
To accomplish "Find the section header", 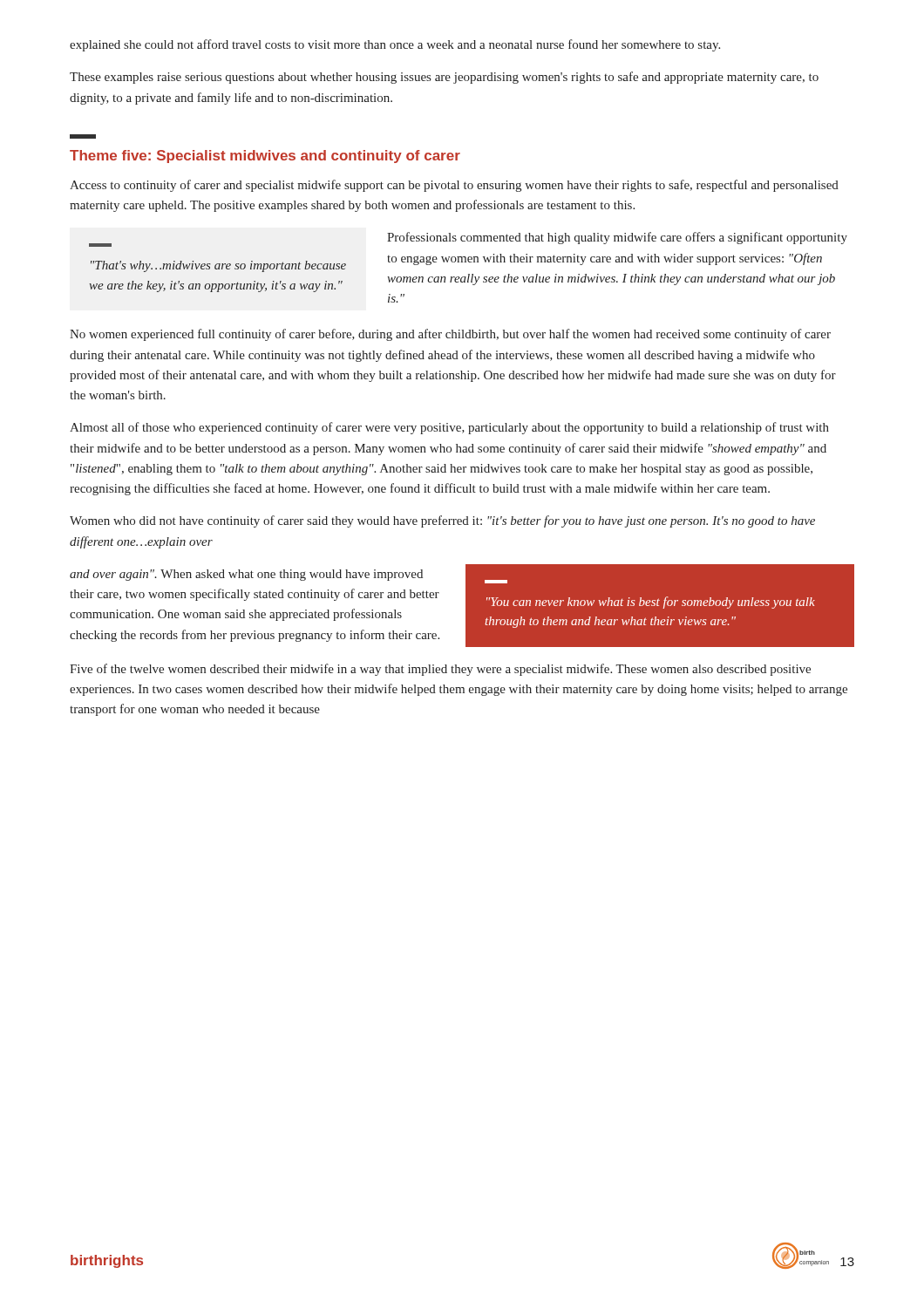I will 265,155.
